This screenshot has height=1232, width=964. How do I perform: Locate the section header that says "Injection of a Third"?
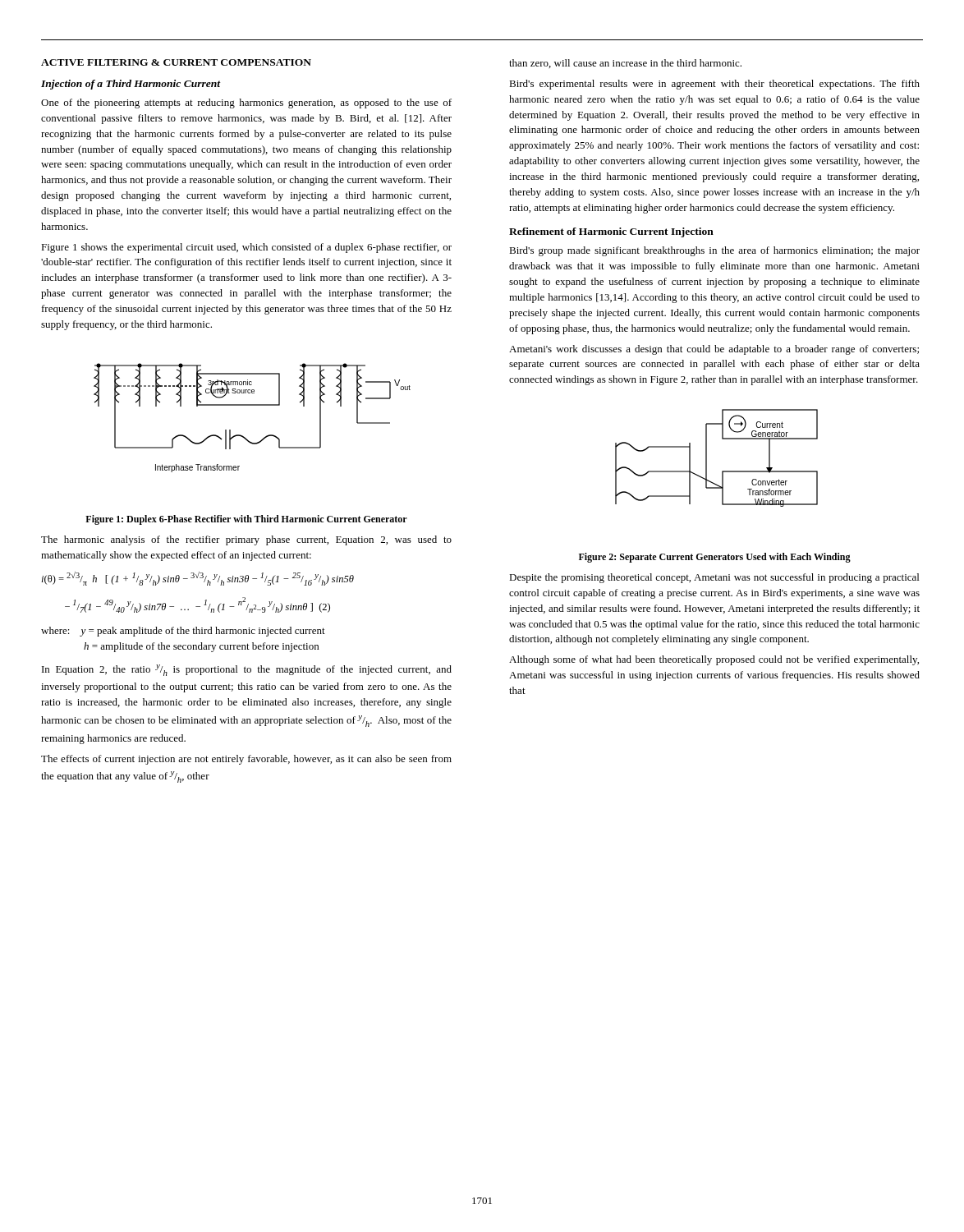tap(131, 83)
